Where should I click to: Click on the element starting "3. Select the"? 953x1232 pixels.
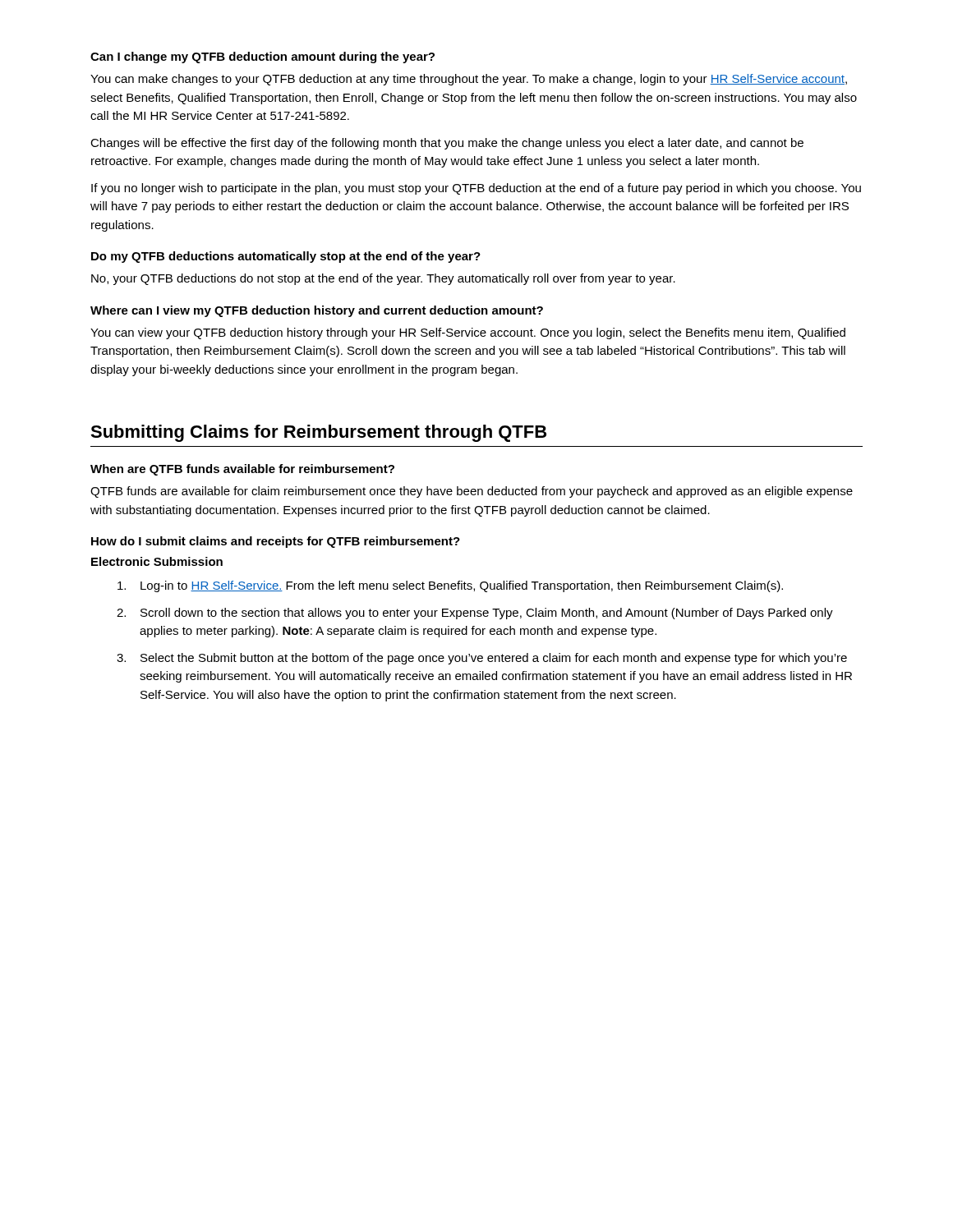[490, 676]
